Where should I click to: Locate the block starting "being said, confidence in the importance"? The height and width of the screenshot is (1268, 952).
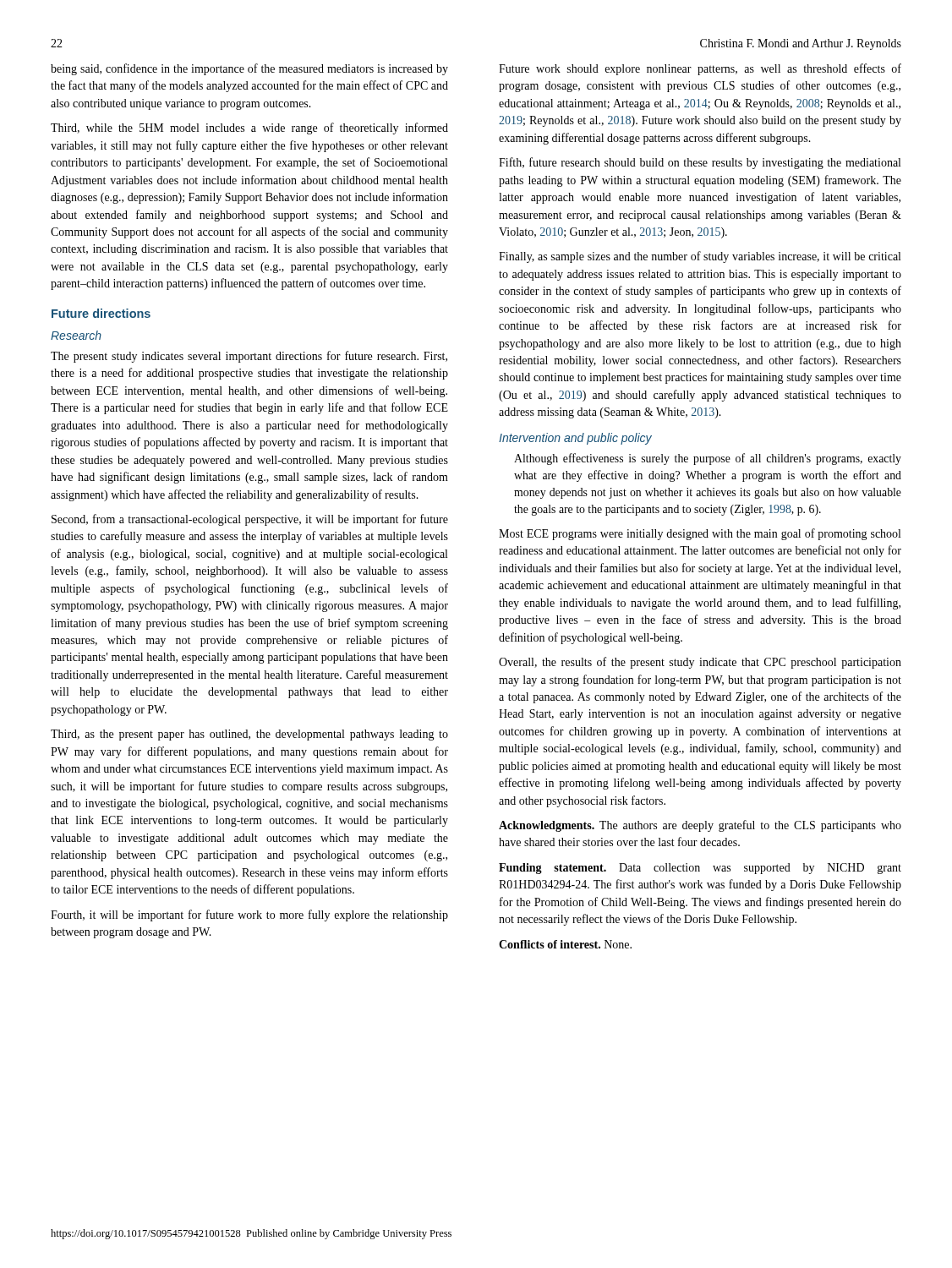point(249,86)
